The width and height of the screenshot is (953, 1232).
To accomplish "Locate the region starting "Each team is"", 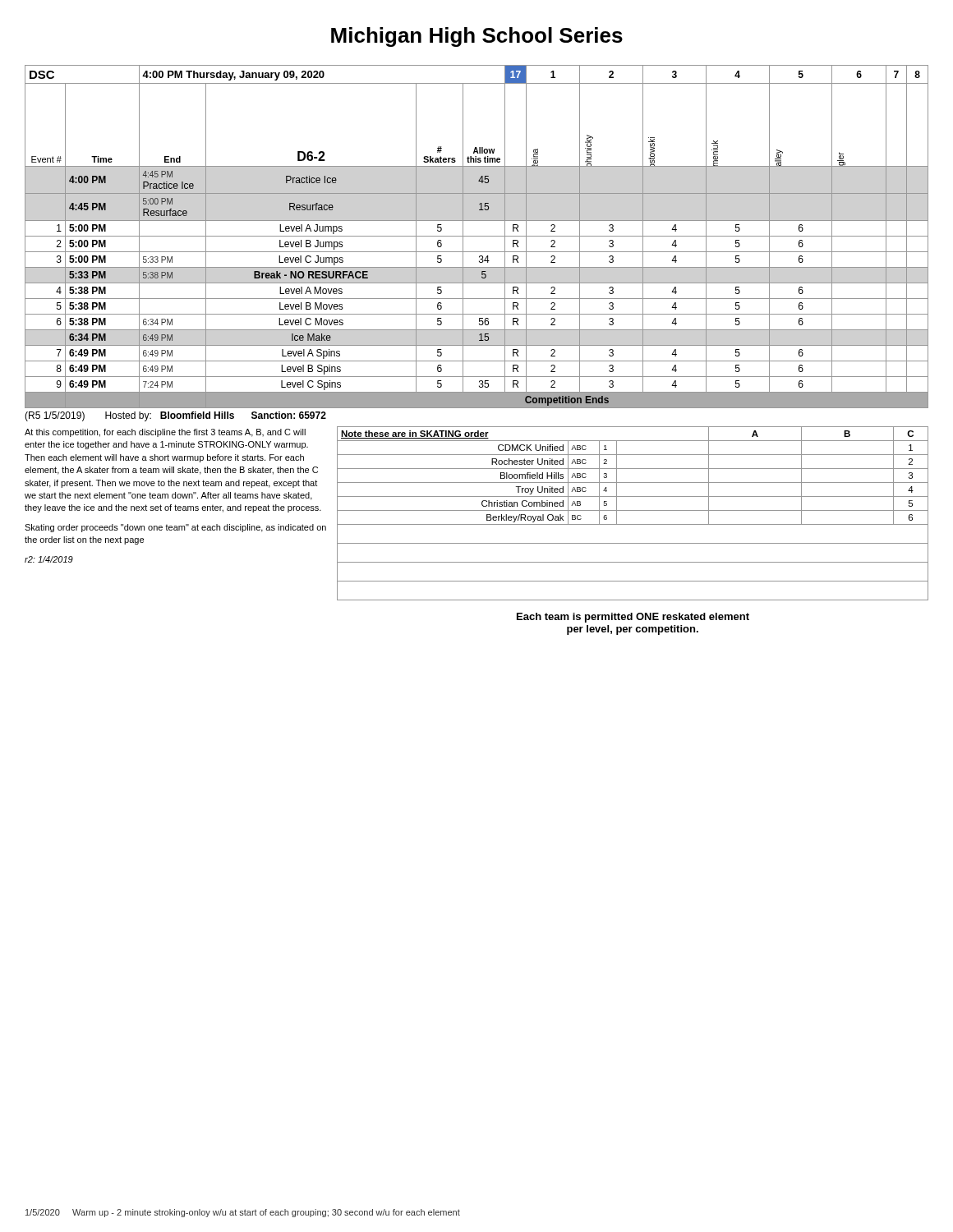I will tap(633, 623).
